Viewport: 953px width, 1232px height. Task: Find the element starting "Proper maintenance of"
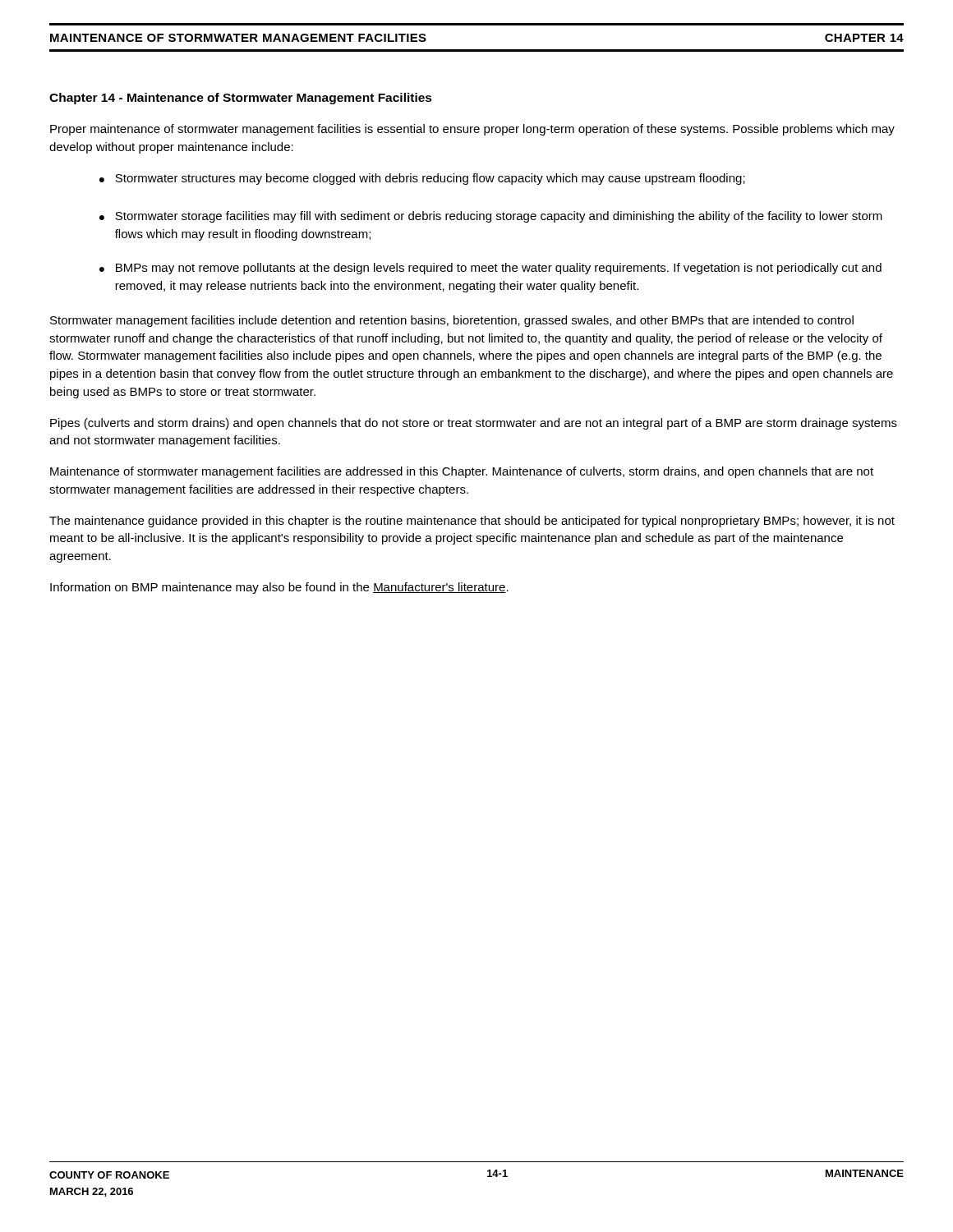pos(472,137)
